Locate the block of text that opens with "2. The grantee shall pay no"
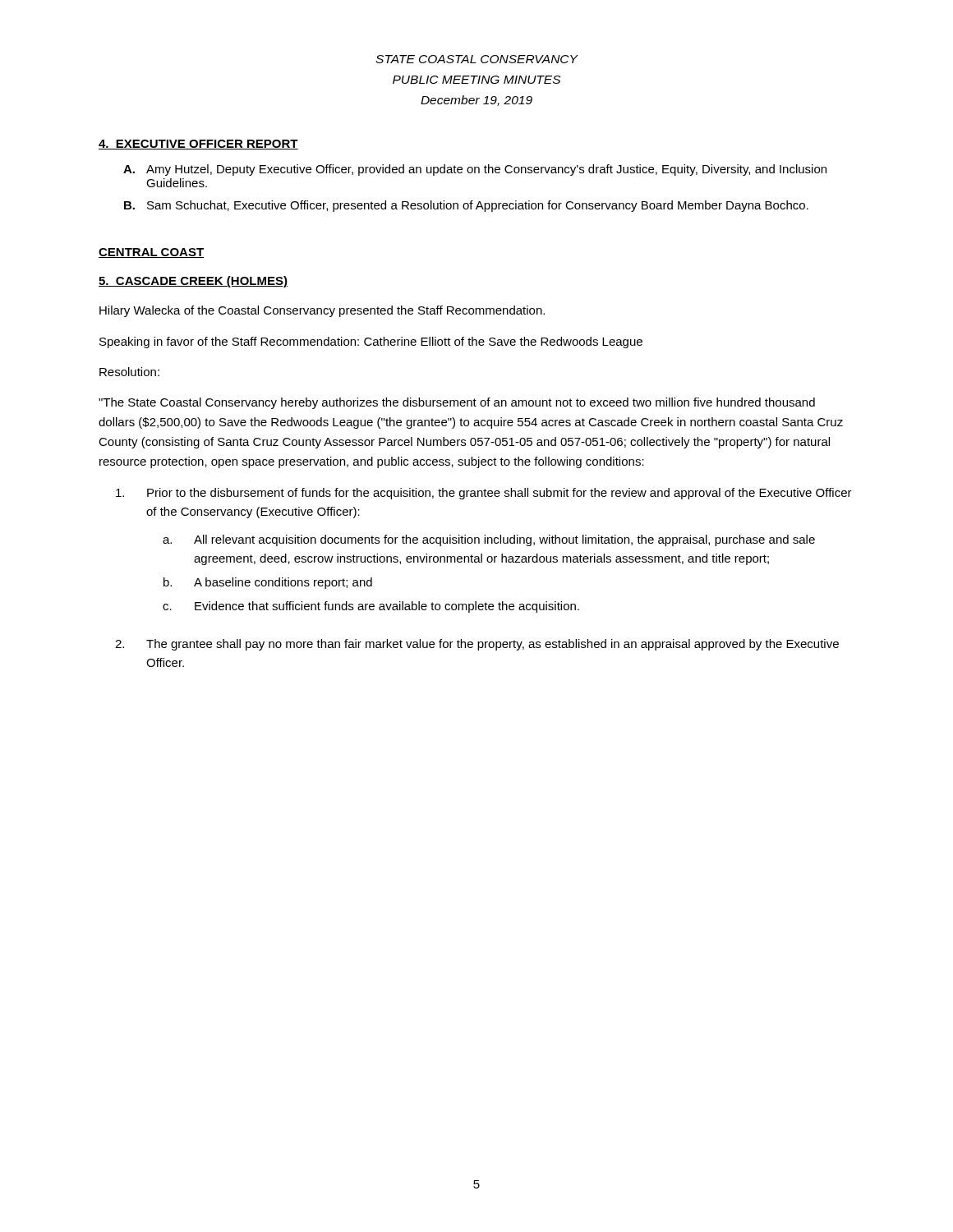 pyautogui.click(x=485, y=653)
